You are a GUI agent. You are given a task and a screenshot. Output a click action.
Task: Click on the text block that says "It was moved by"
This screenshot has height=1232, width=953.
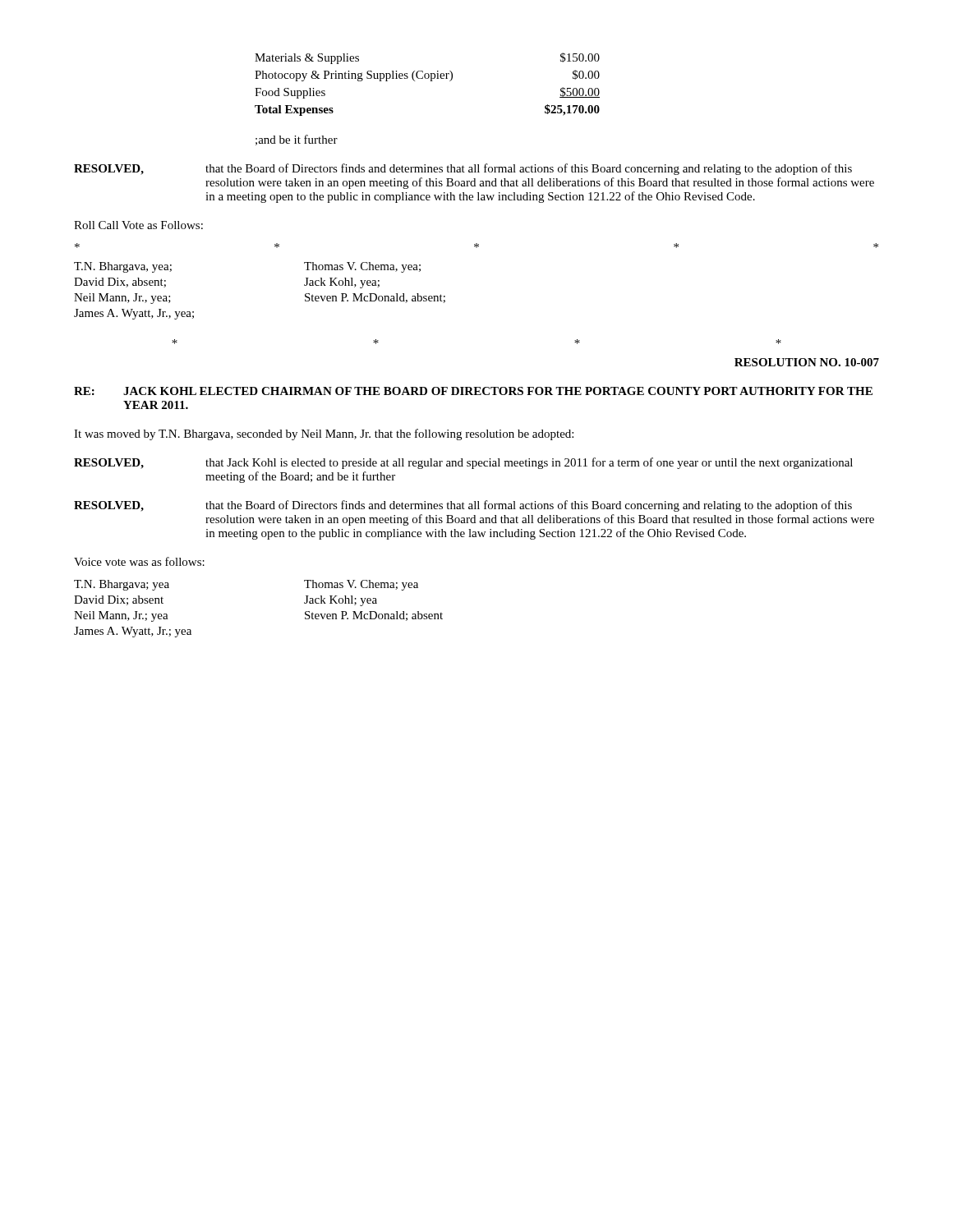324,434
